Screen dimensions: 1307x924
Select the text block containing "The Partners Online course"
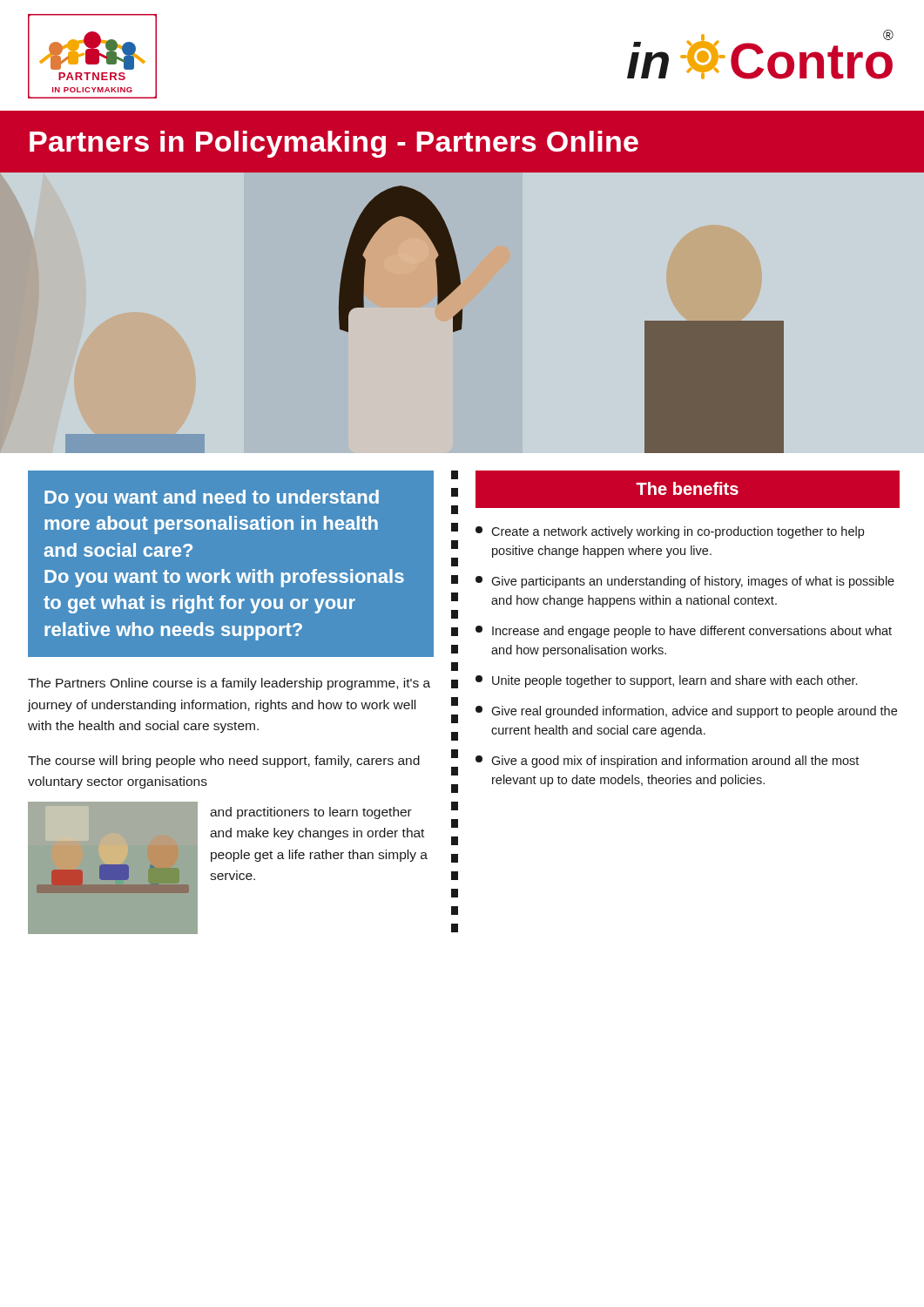229,704
